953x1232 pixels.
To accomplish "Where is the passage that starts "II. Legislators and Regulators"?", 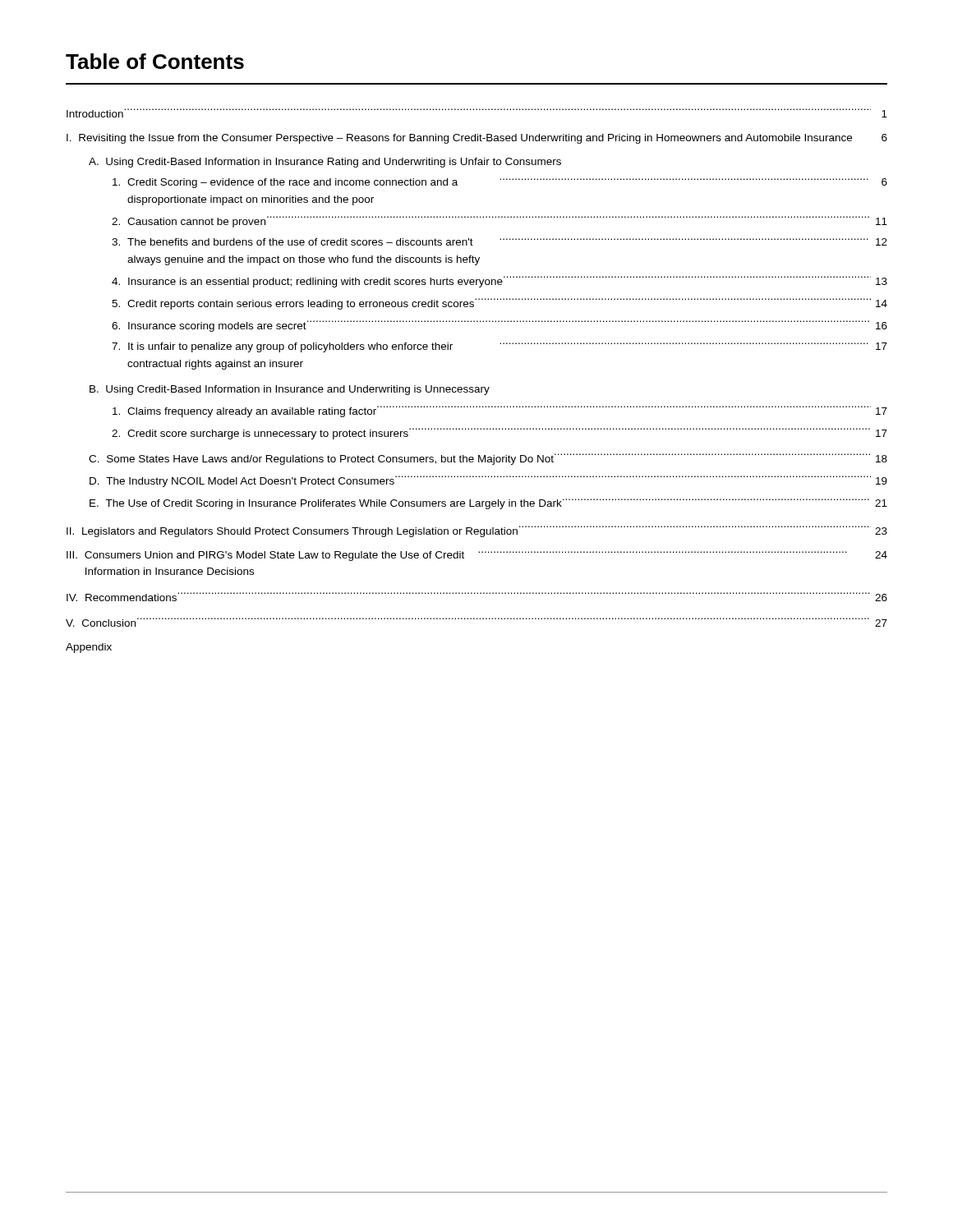I will pos(476,530).
